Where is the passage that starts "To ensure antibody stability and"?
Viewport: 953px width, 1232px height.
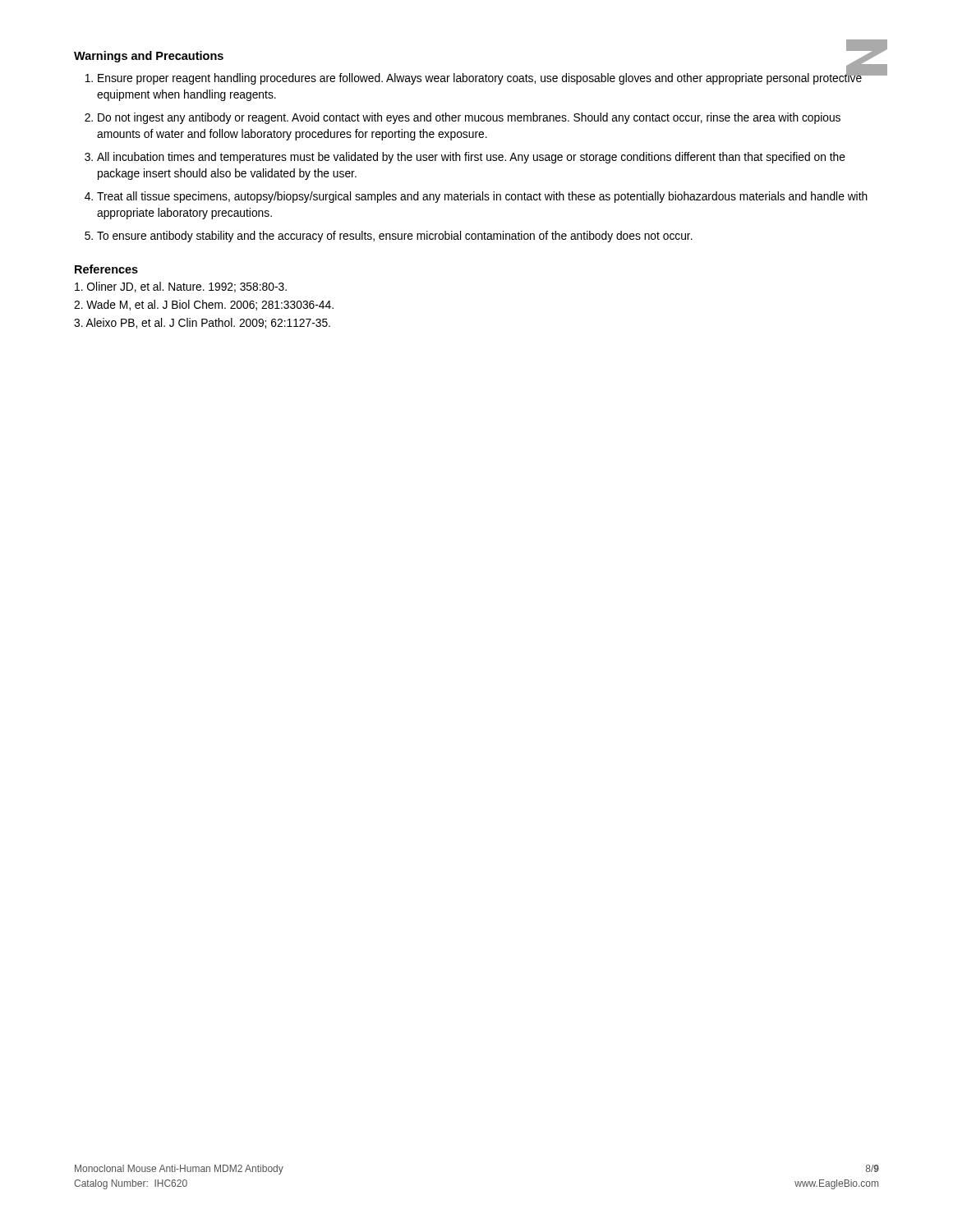395,236
